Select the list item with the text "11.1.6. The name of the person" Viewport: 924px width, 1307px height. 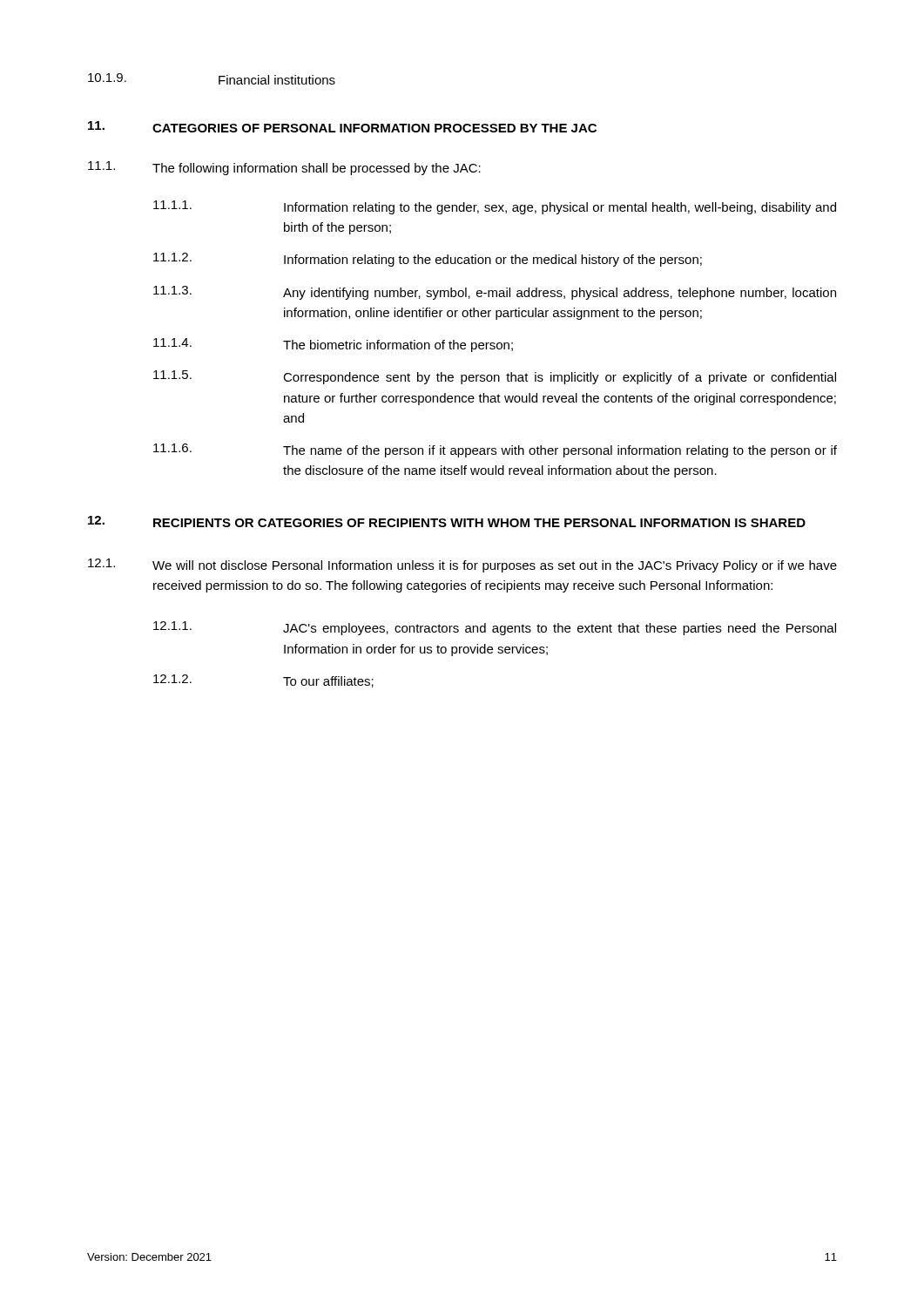495,460
